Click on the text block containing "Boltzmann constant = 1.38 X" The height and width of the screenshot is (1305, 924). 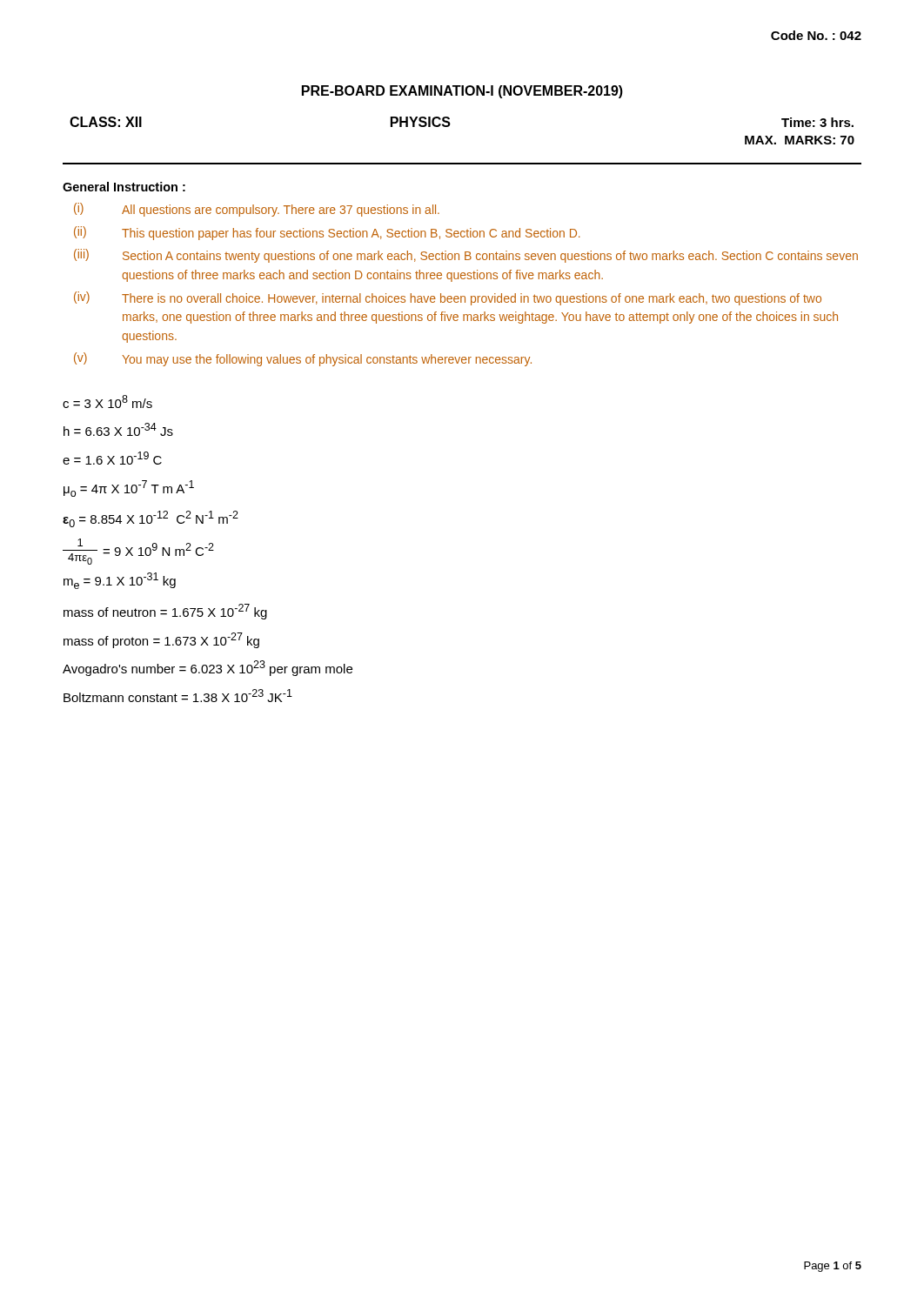(x=177, y=696)
